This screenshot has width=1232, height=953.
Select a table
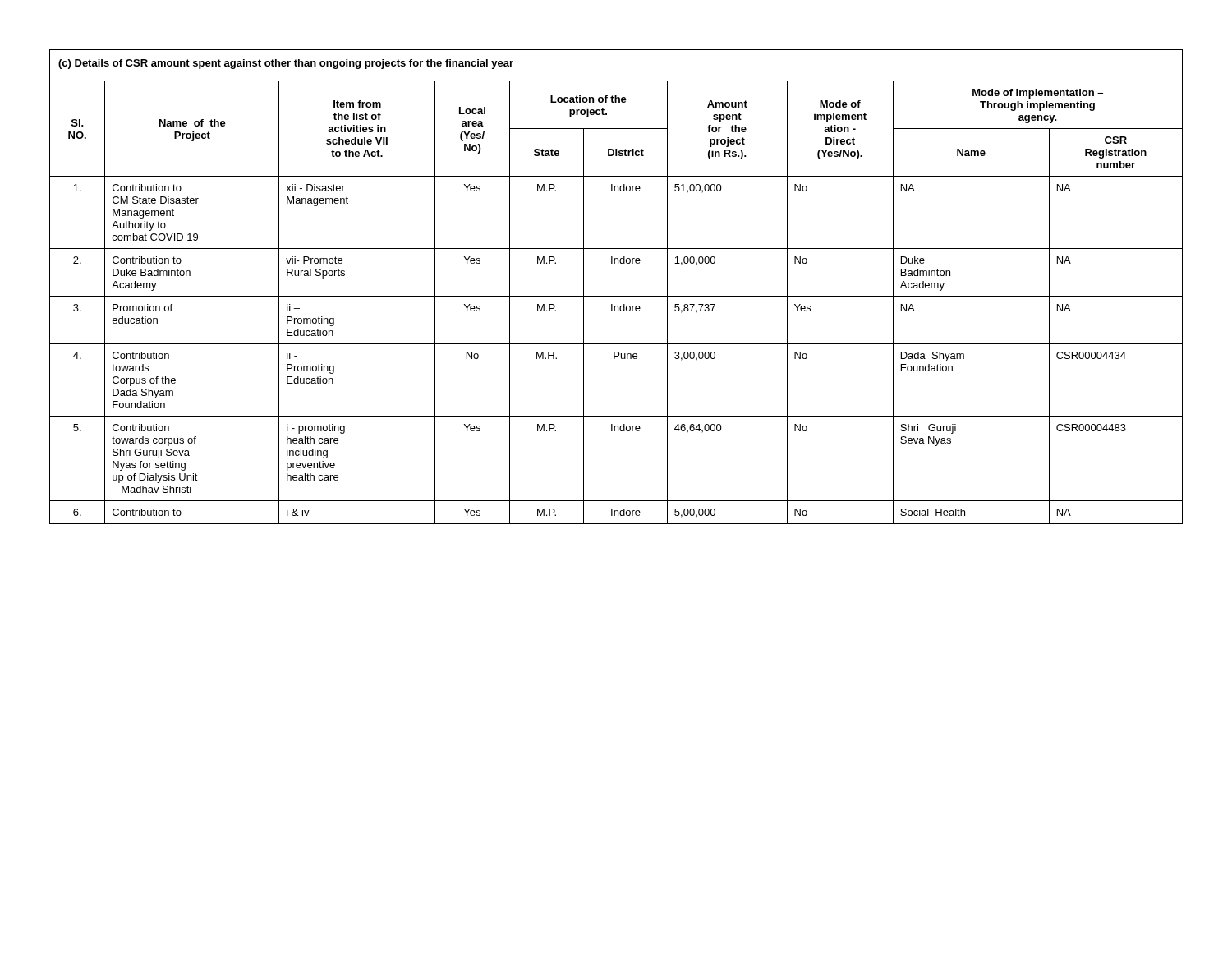(x=616, y=287)
